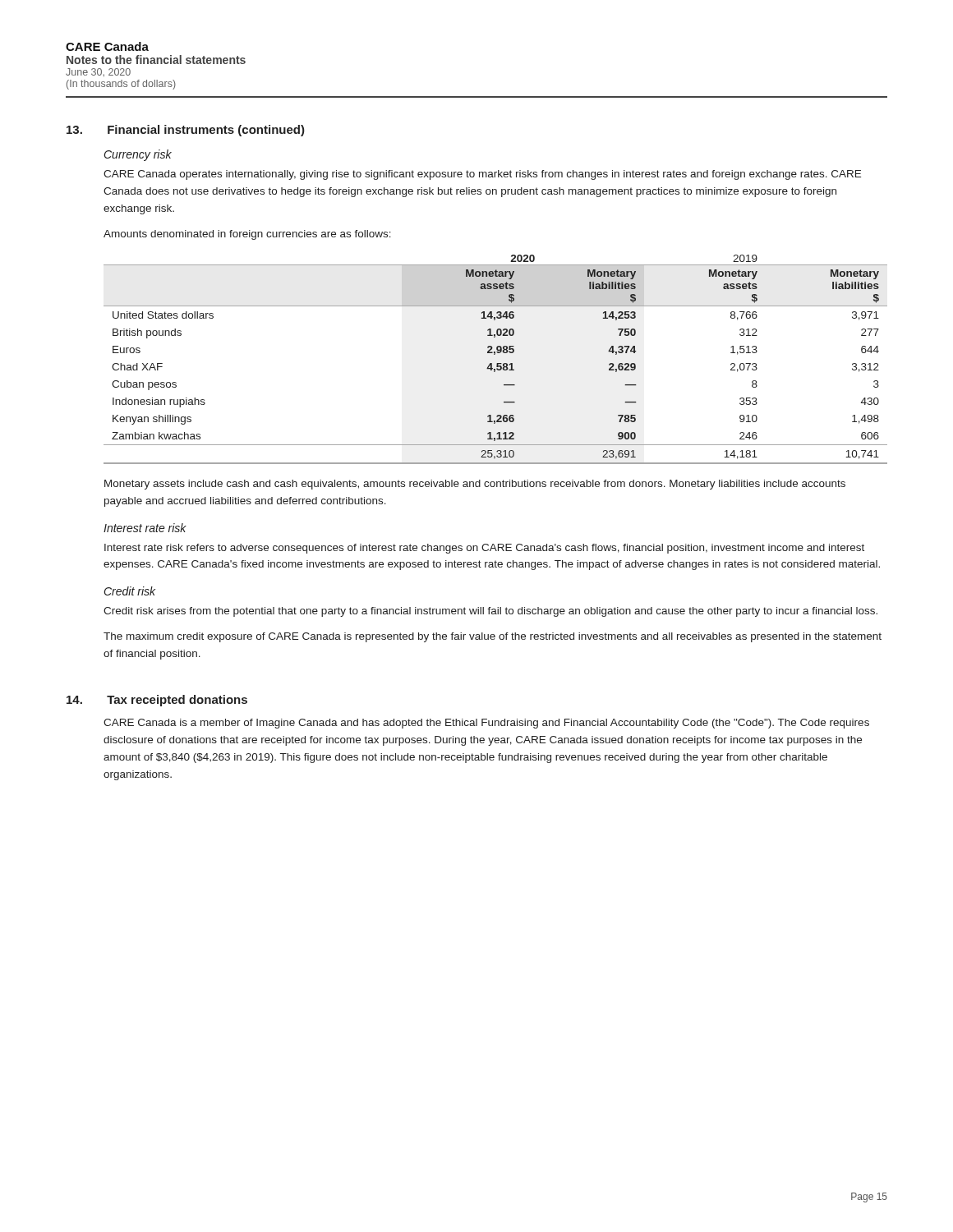Click the passage that begins "Credit risk arises"
953x1232 pixels.
pos(491,611)
